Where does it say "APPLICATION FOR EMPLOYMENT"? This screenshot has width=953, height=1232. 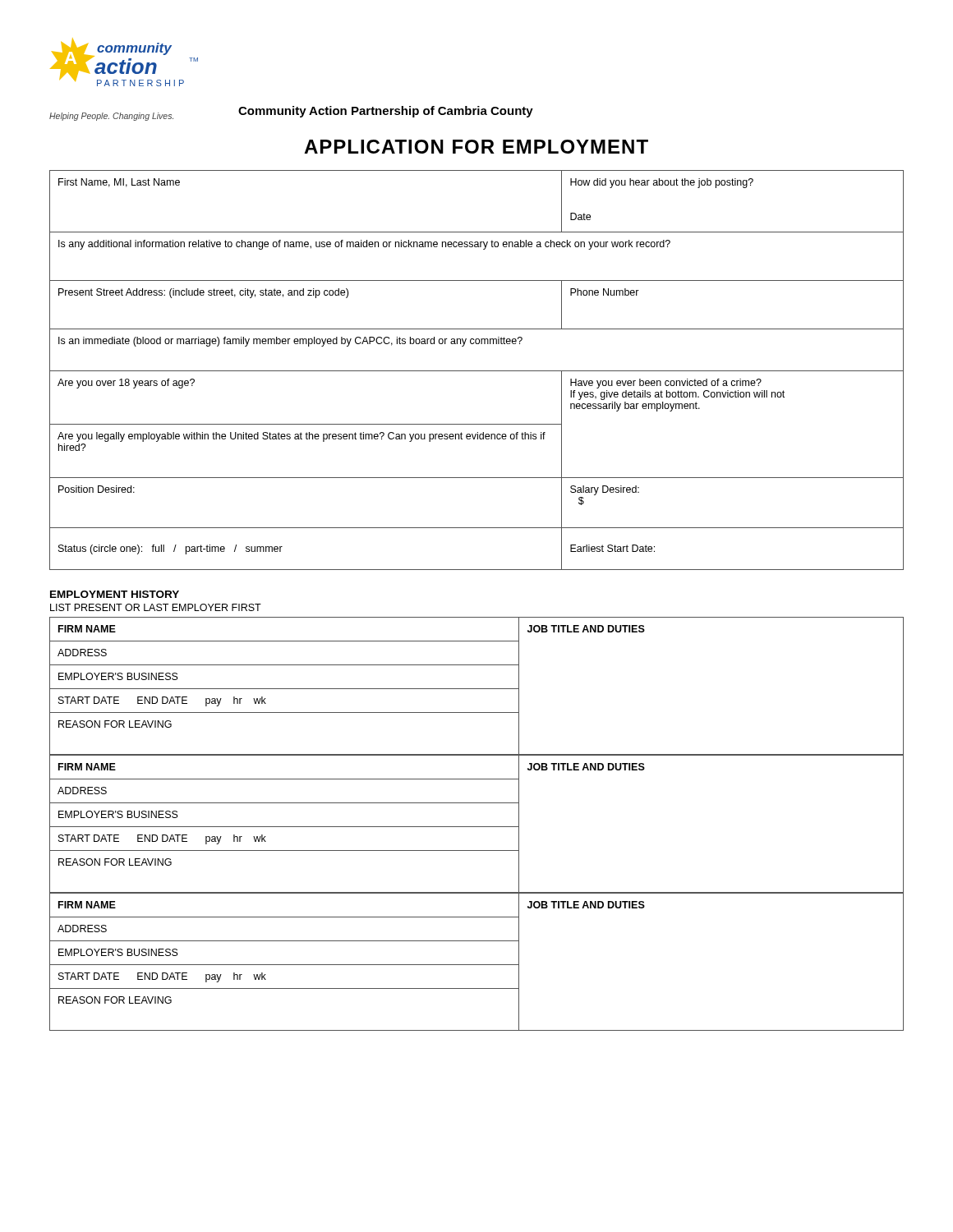point(476,147)
